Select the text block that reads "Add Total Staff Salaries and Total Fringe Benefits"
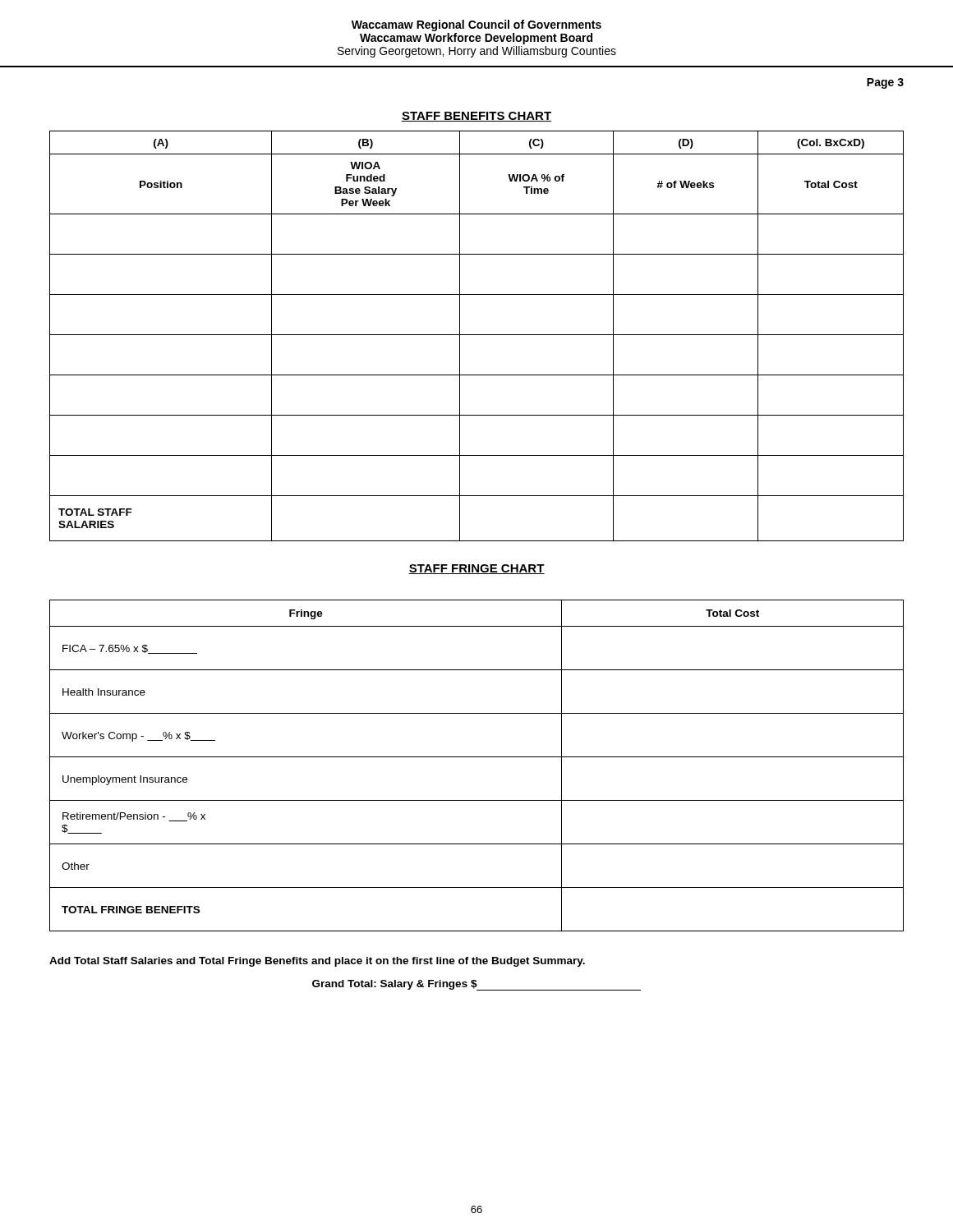The image size is (953, 1232). [317, 961]
